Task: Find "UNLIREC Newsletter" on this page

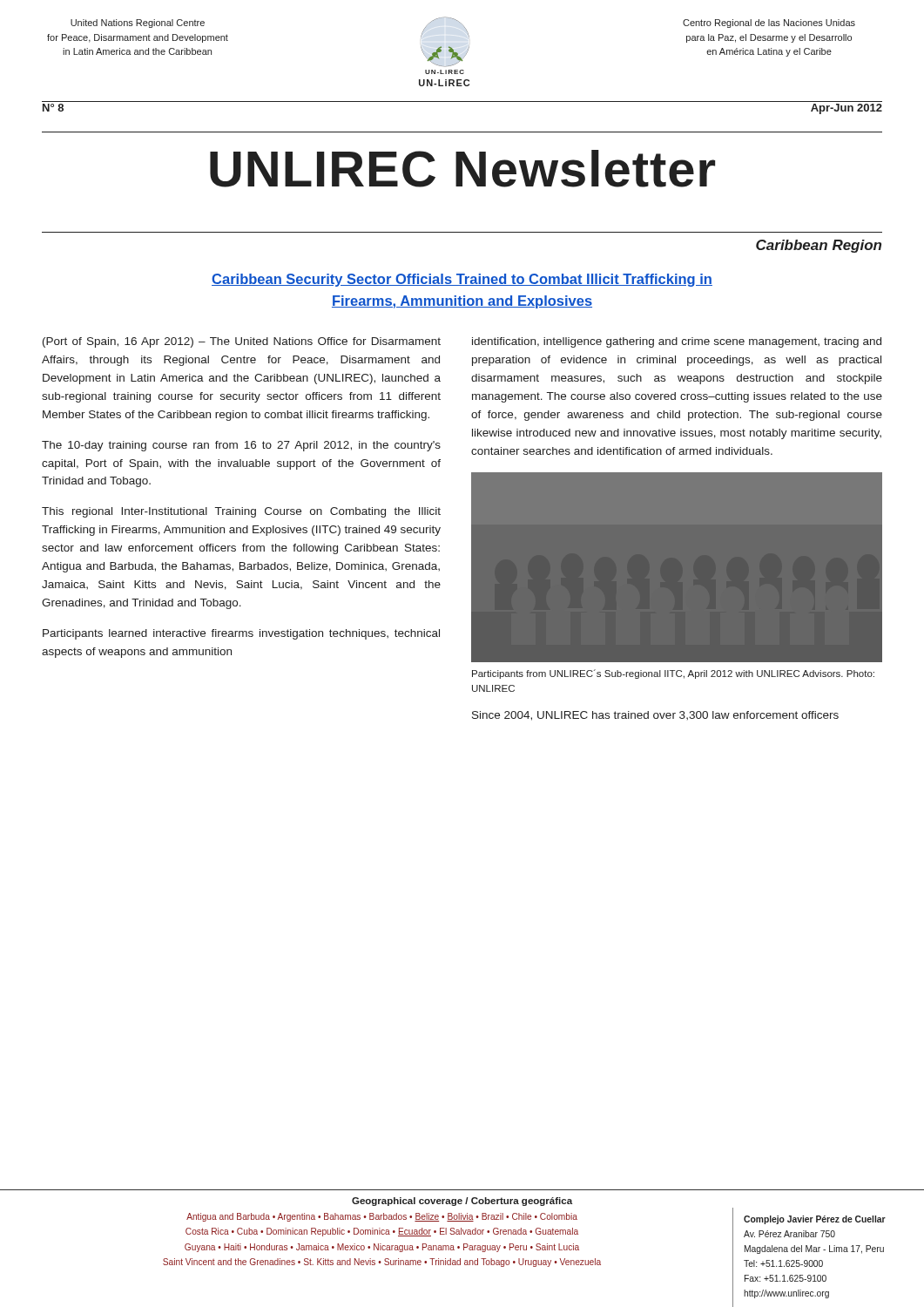Action: [462, 169]
